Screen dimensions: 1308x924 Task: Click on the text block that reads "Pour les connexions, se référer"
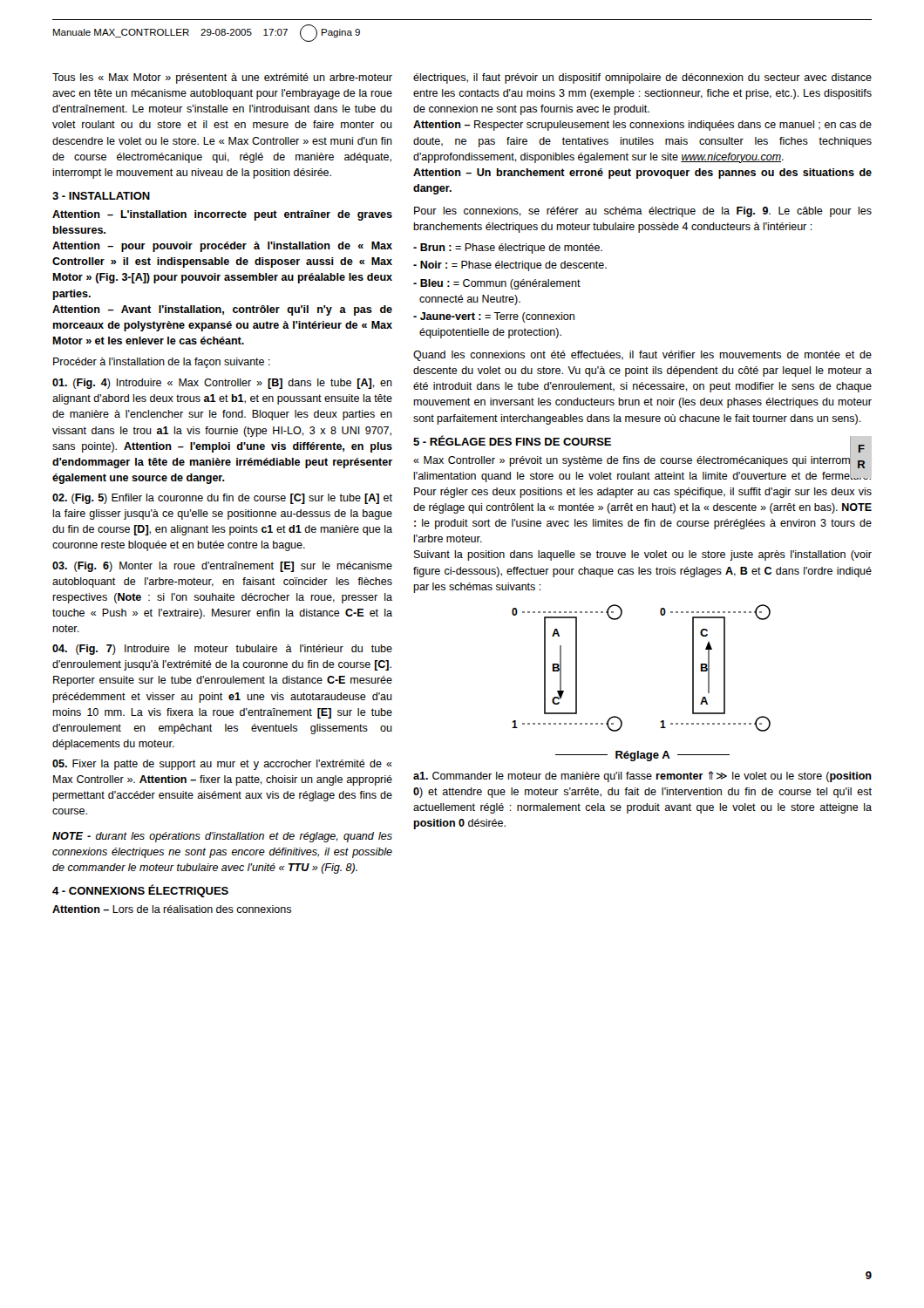pos(642,219)
